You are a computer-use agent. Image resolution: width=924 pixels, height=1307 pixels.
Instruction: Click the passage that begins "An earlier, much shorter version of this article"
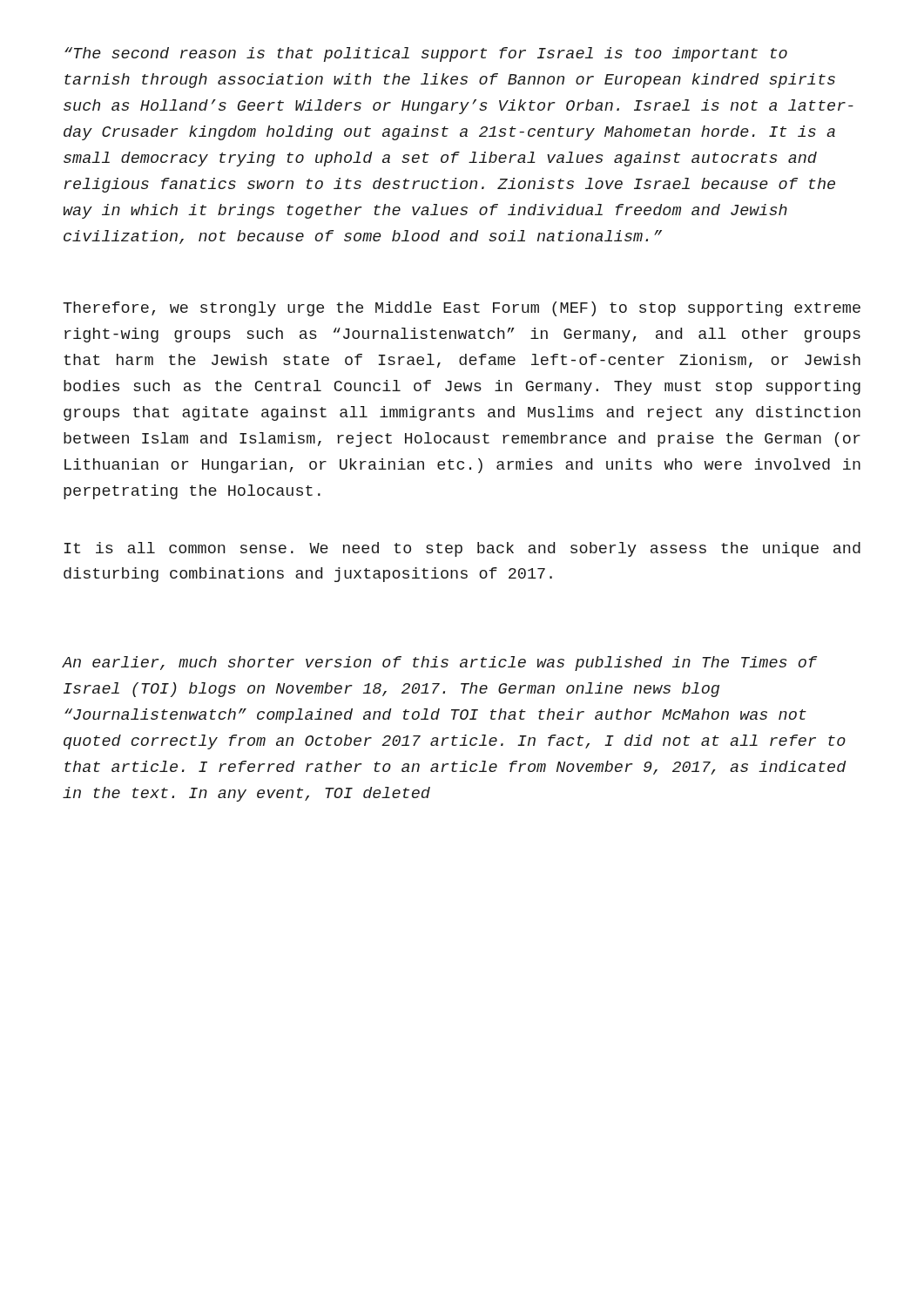click(454, 729)
